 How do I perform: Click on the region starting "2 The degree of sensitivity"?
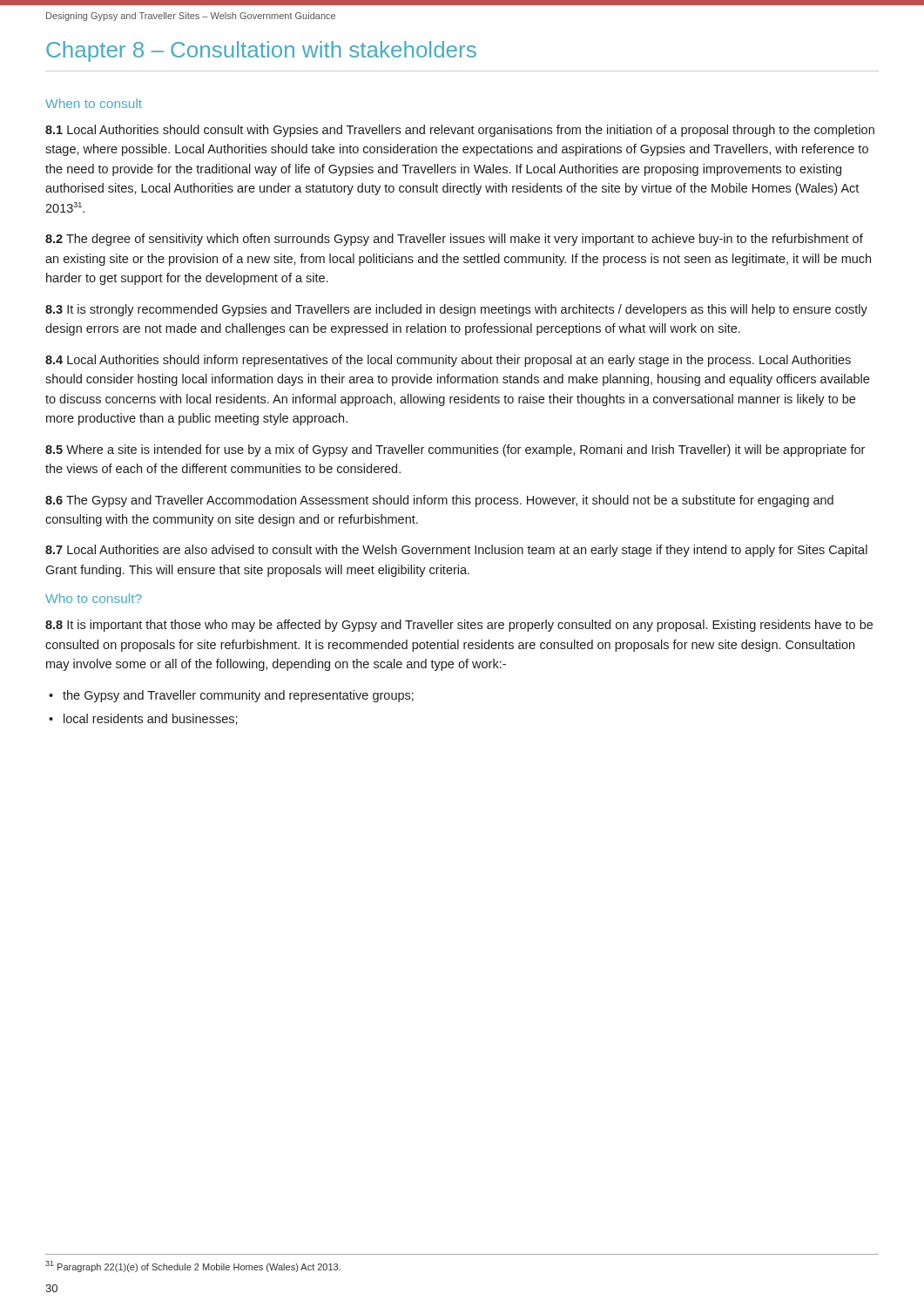click(459, 259)
